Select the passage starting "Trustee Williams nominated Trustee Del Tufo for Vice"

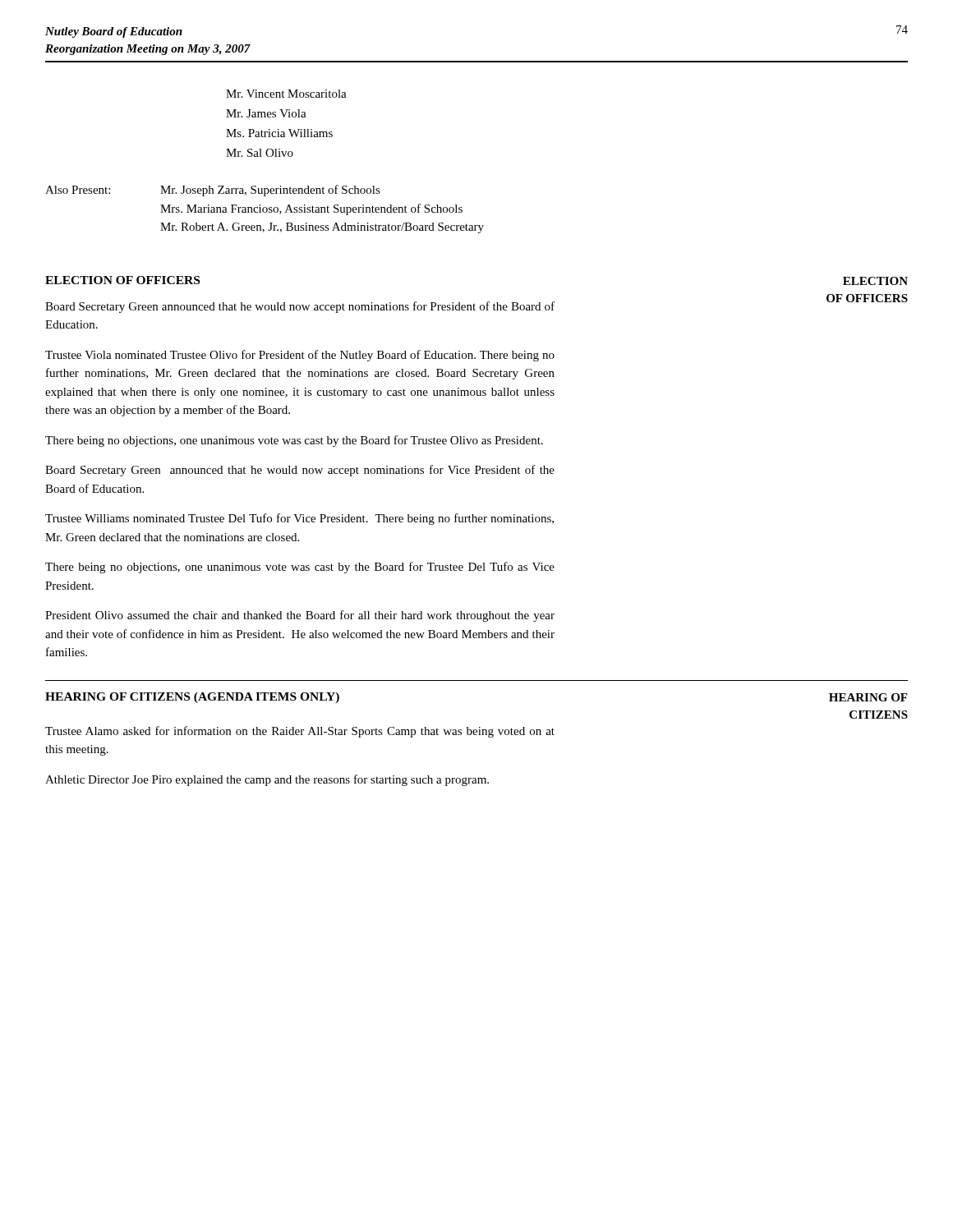tap(300, 527)
